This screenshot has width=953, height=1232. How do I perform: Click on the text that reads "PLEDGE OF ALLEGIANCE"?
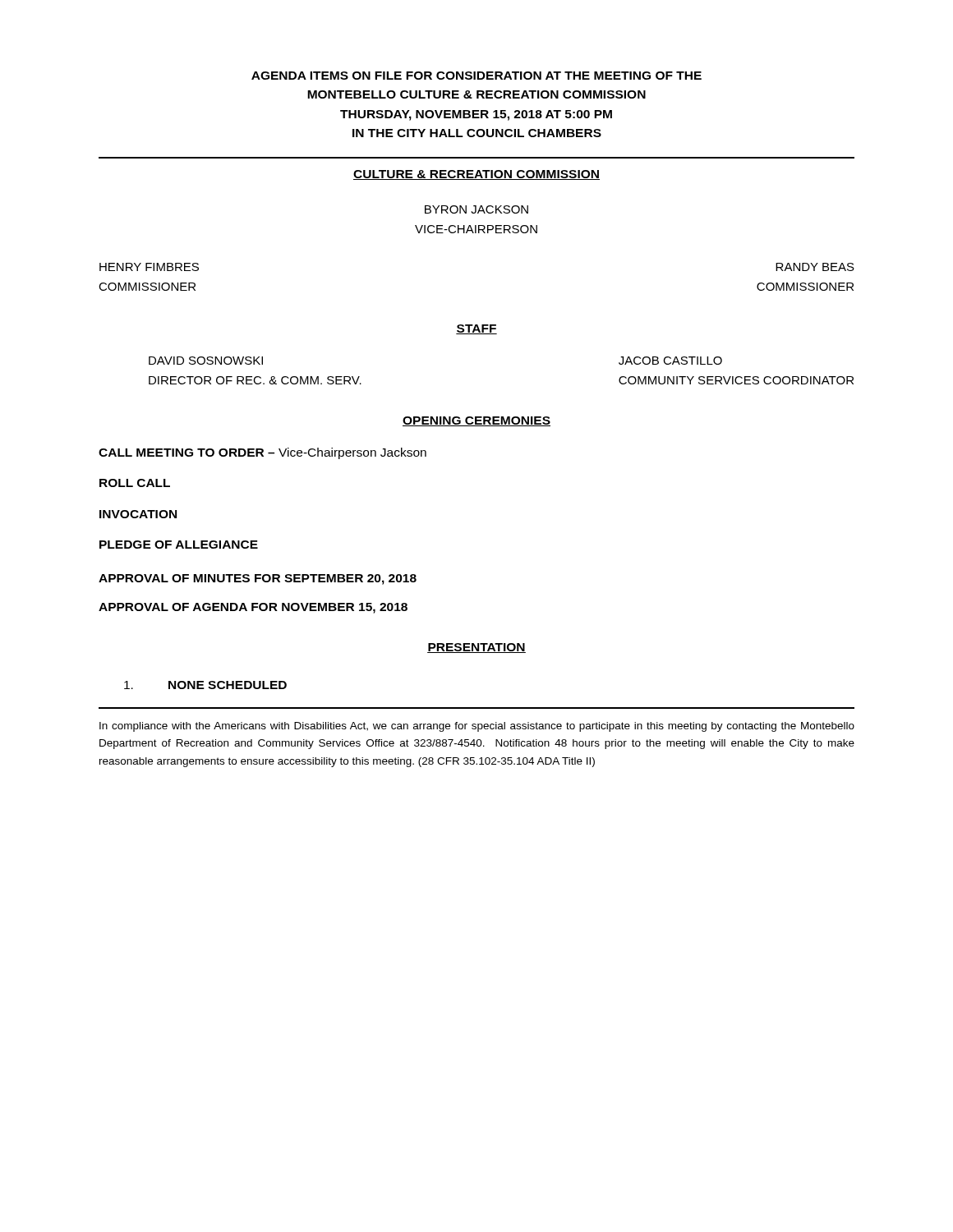(178, 544)
